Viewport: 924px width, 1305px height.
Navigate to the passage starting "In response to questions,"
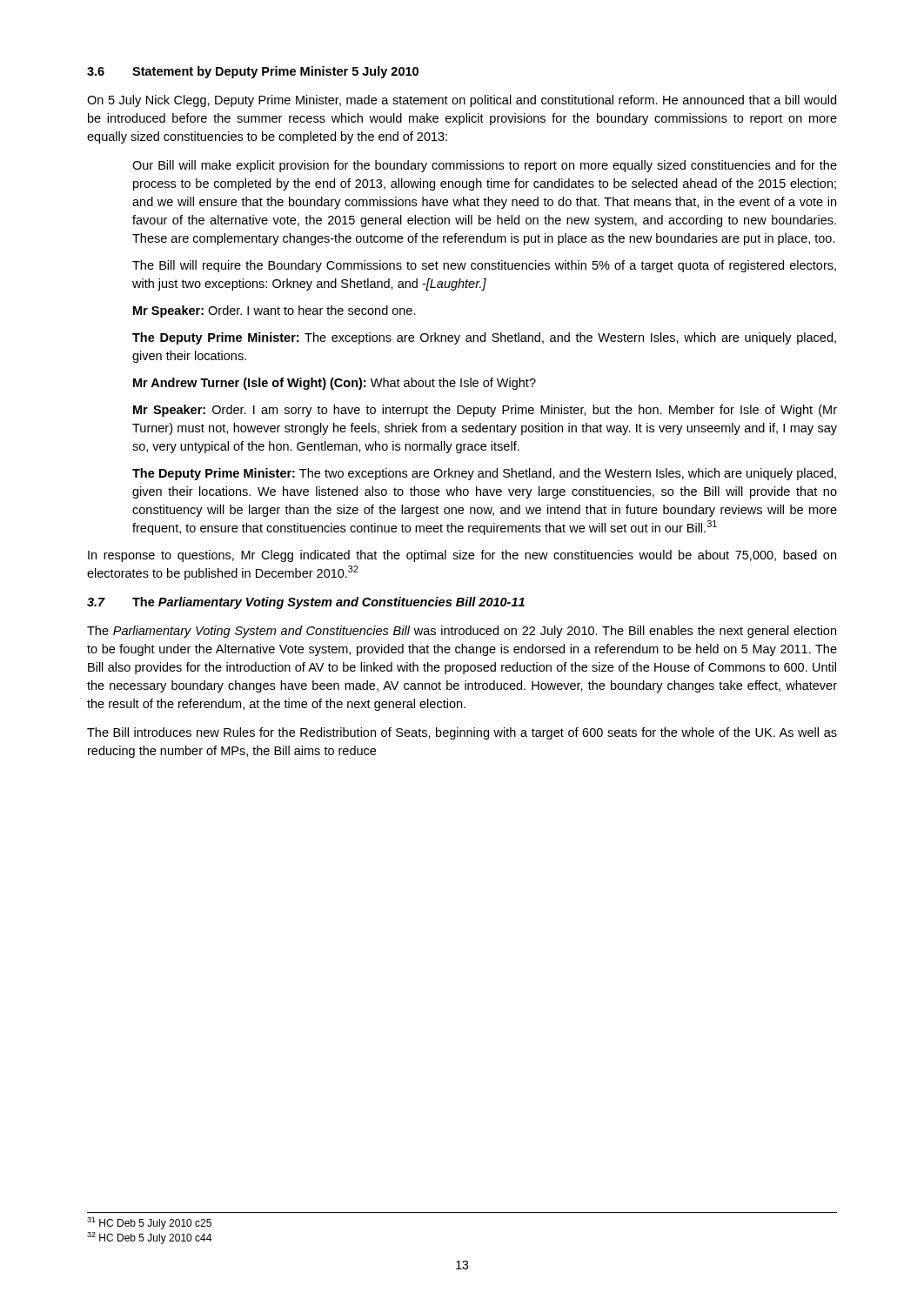coord(462,565)
